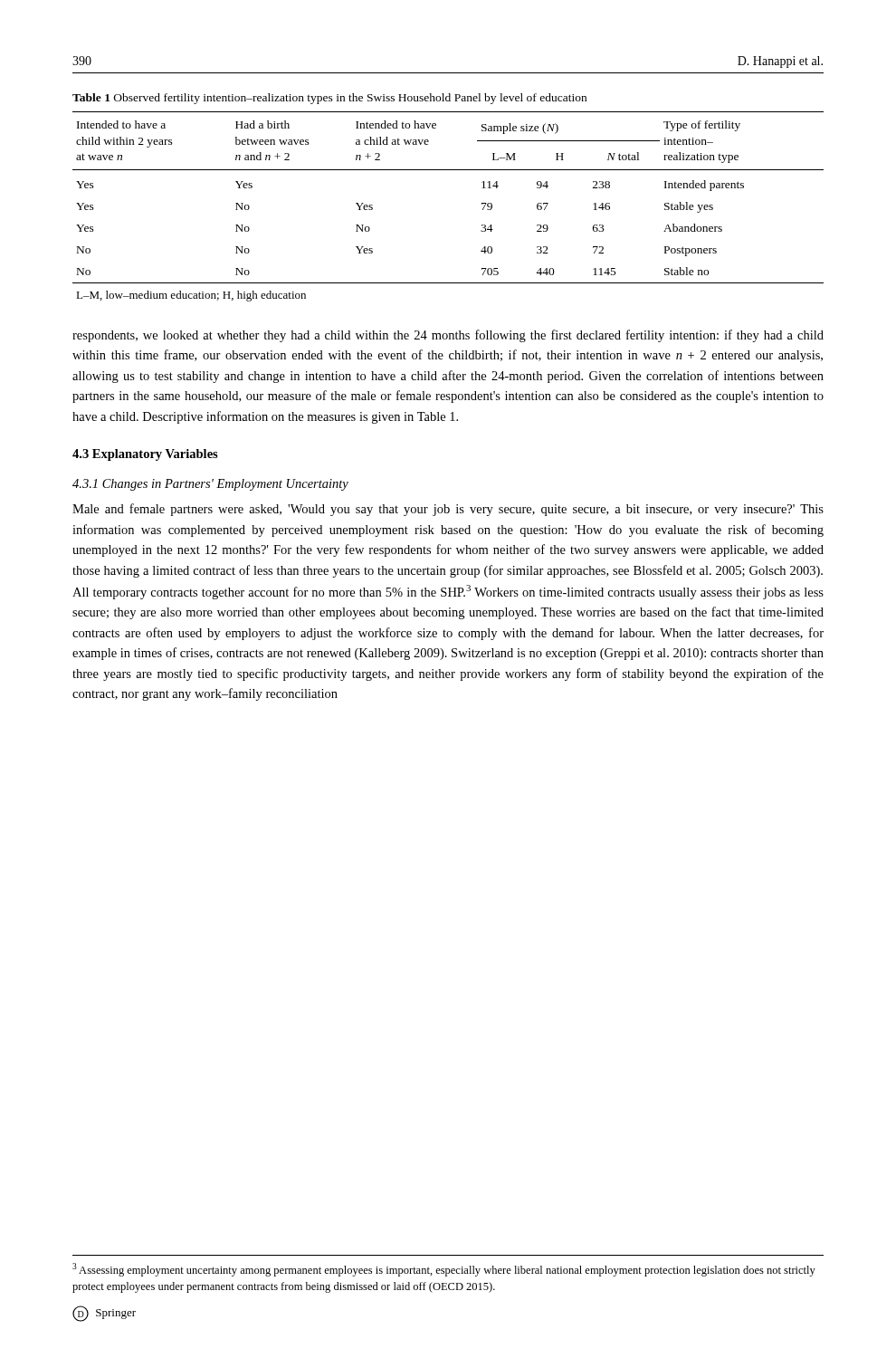896x1358 pixels.
Task: Point to "4.3 Explanatory Variables"
Action: tap(145, 454)
